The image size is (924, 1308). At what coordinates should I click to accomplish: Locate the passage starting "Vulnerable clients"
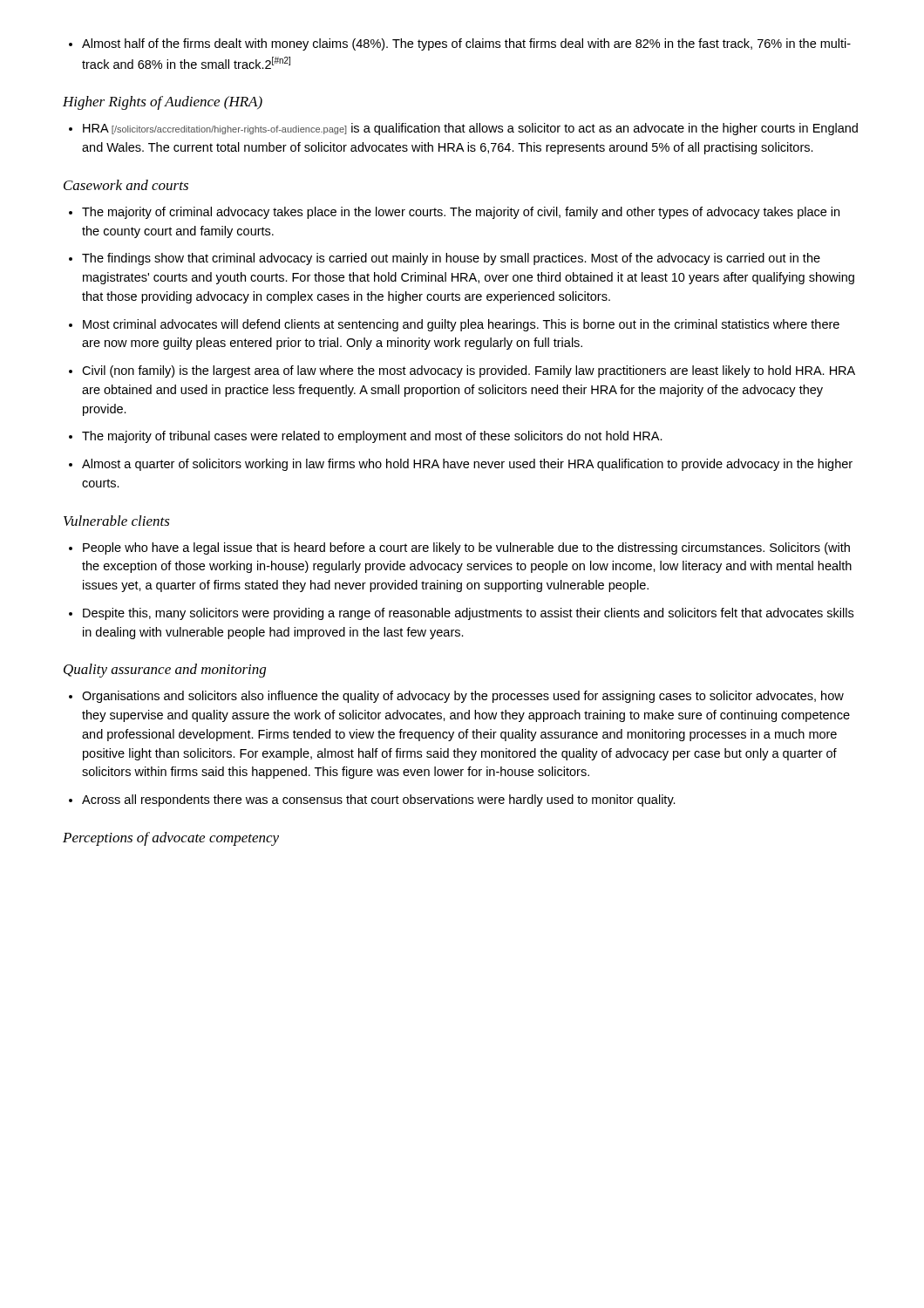(116, 521)
